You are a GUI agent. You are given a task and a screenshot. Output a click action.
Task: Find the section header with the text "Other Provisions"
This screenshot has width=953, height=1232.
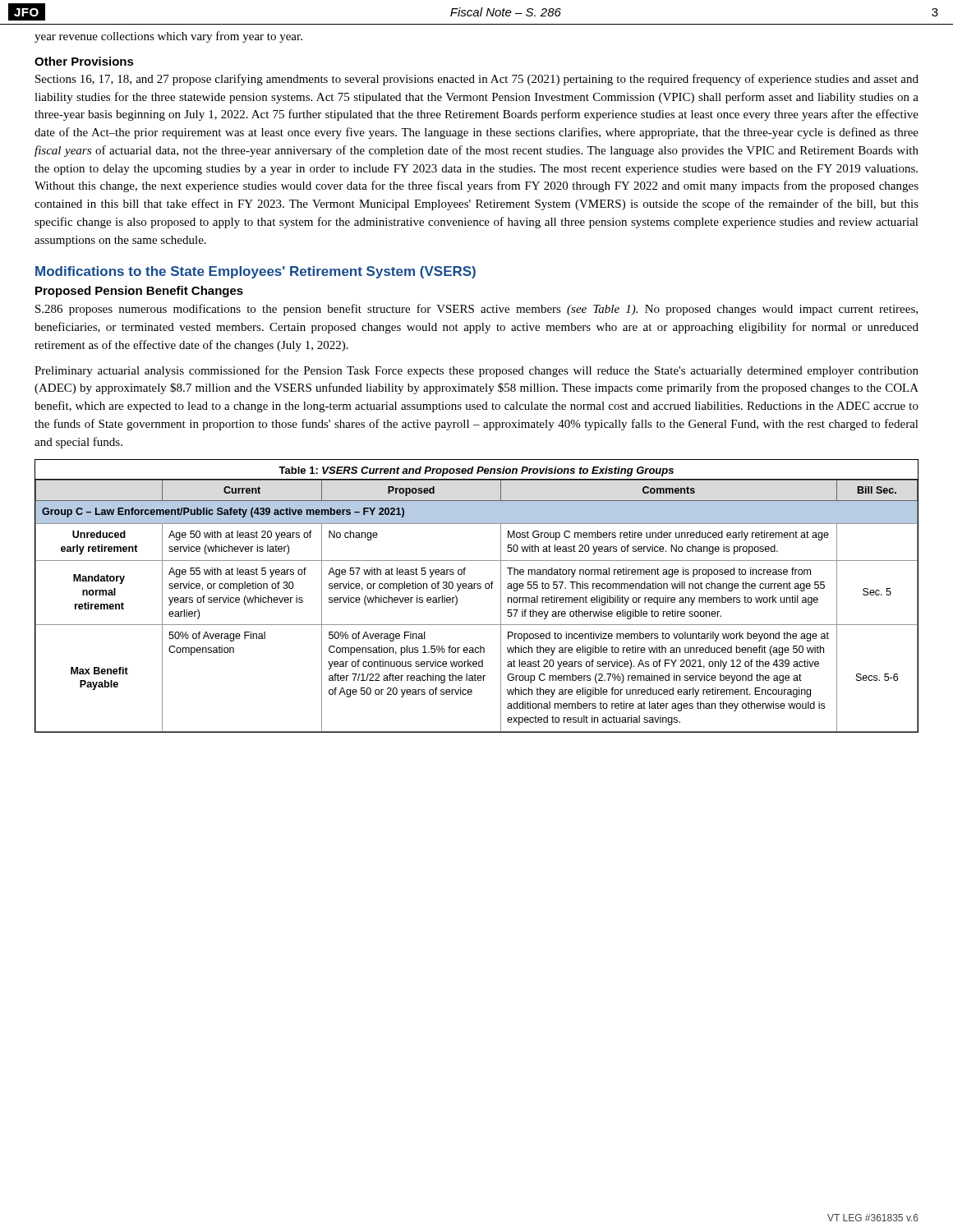[84, 61]
